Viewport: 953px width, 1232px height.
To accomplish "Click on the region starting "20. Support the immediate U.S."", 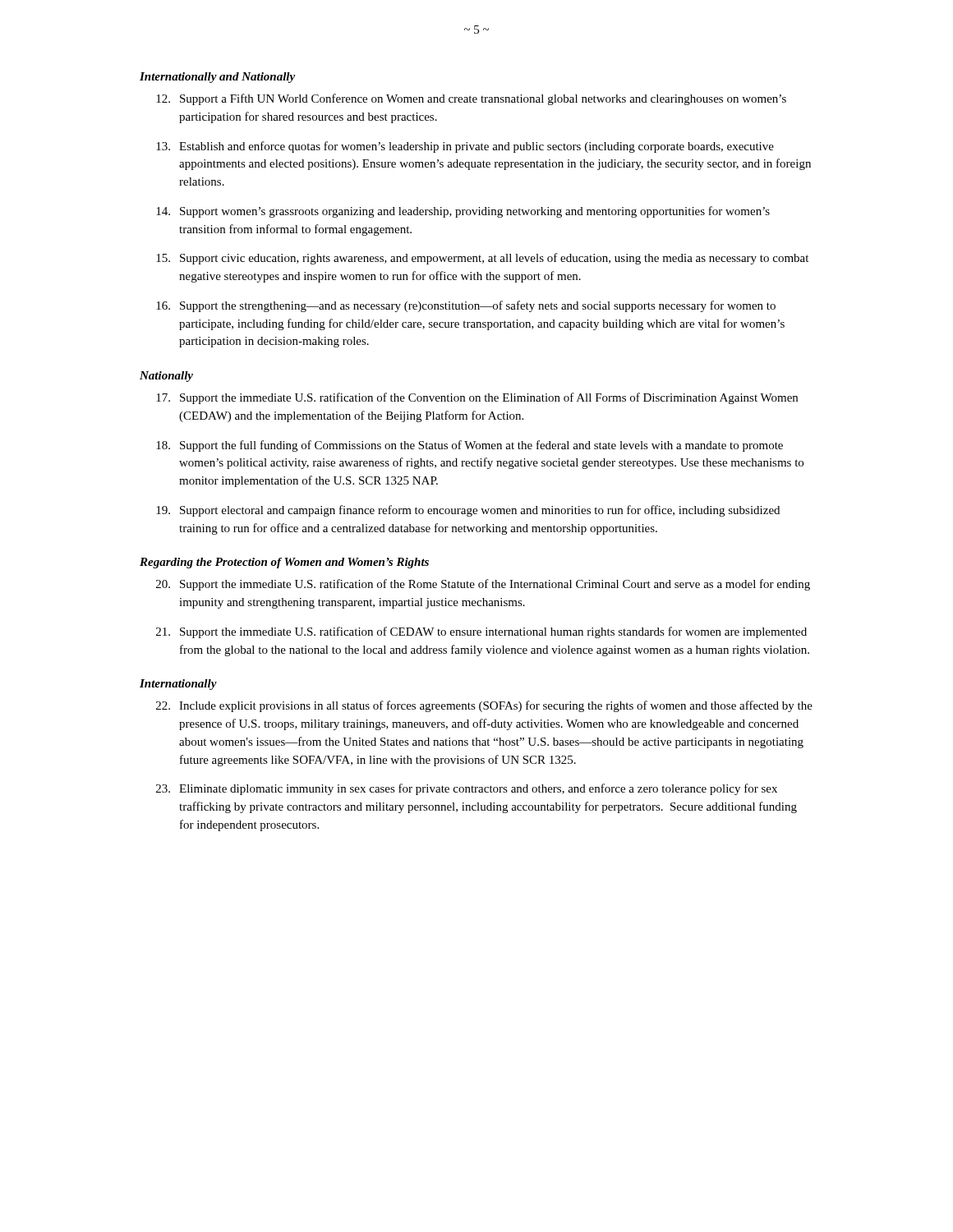I will pyautogui.click(x=476, y=594).
